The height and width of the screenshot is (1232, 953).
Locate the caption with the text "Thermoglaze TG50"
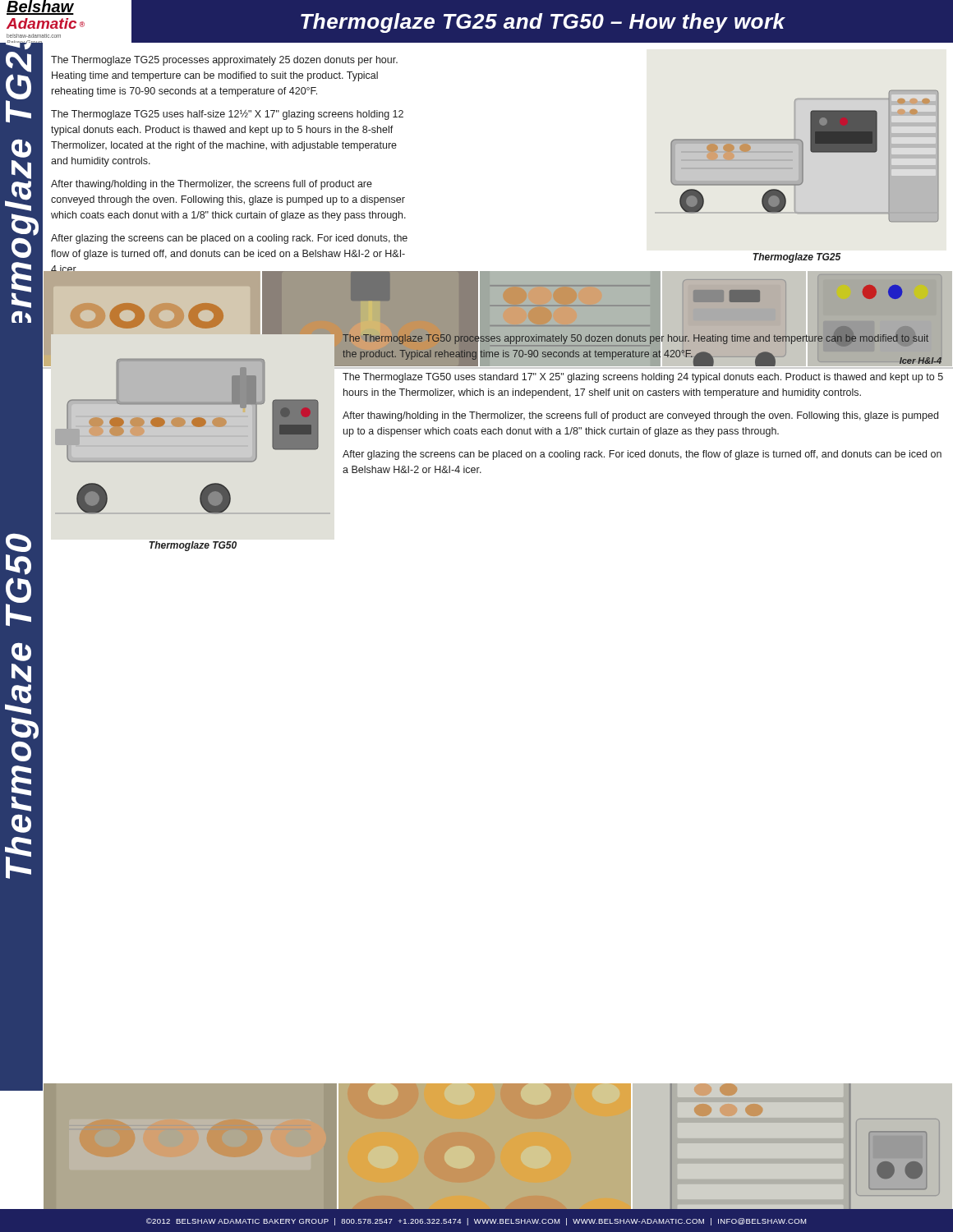[193, 545]
